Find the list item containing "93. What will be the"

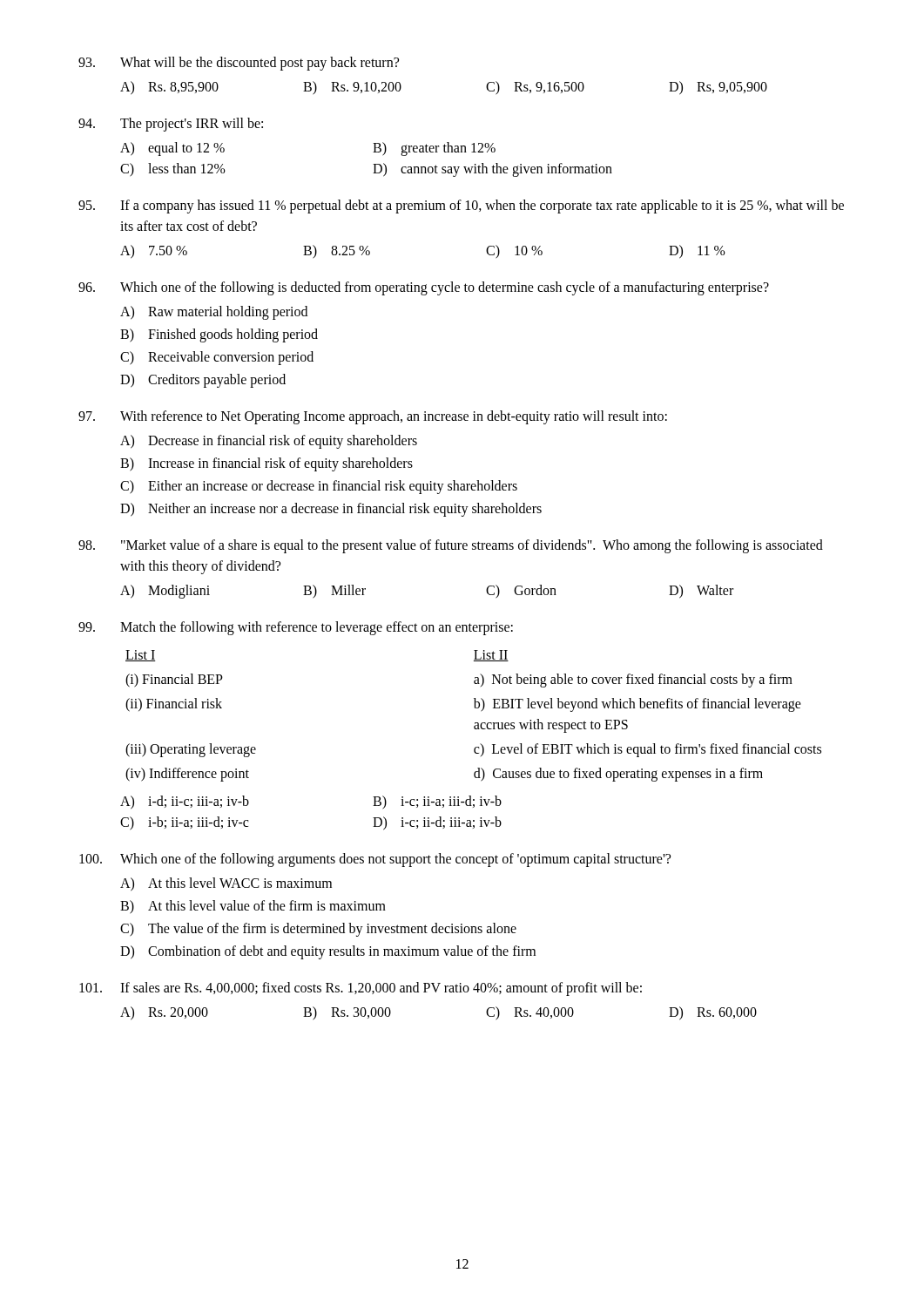click(x=239, y=64)
